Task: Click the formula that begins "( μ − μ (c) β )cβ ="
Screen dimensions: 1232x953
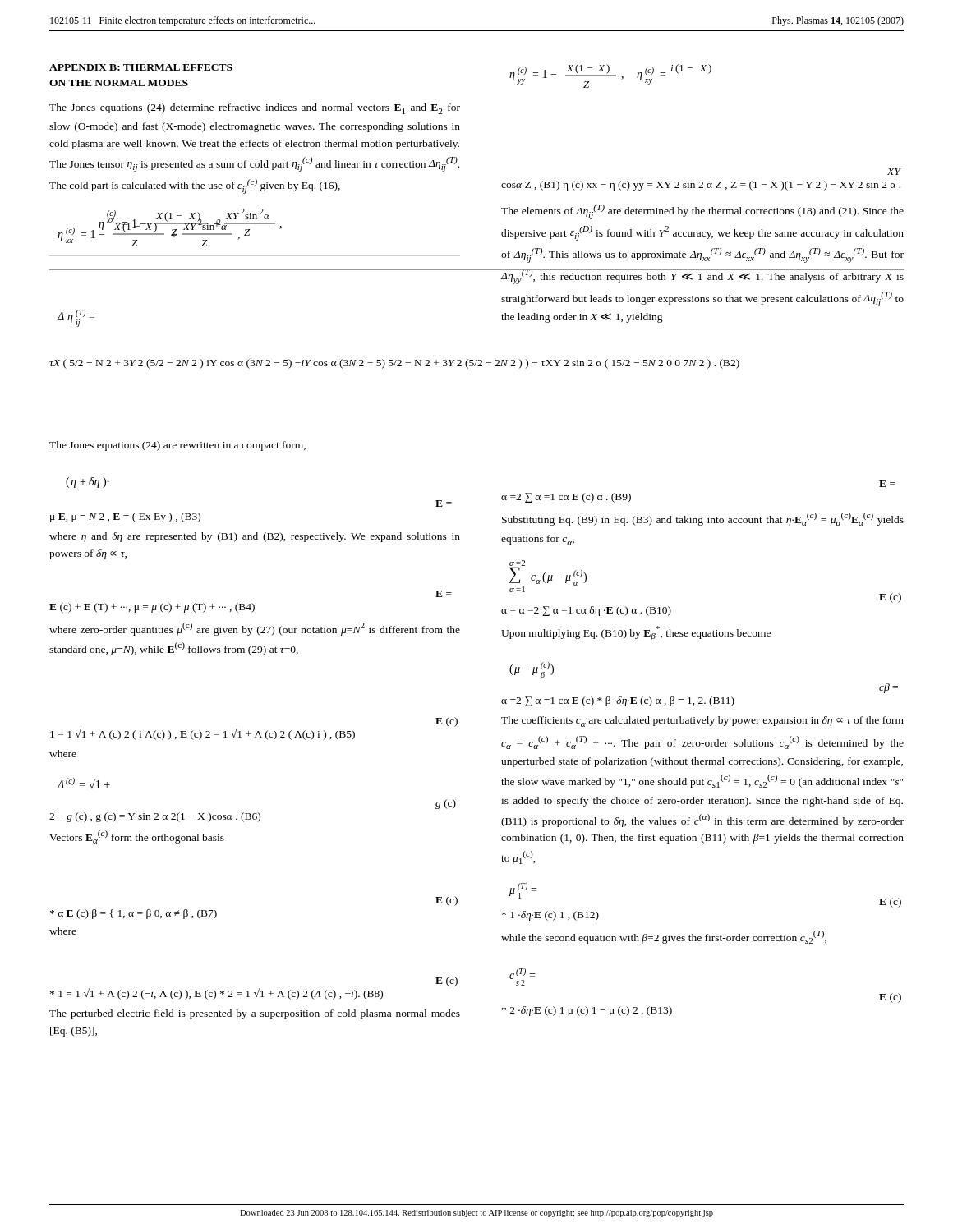Action: click(x=532, y=671)
